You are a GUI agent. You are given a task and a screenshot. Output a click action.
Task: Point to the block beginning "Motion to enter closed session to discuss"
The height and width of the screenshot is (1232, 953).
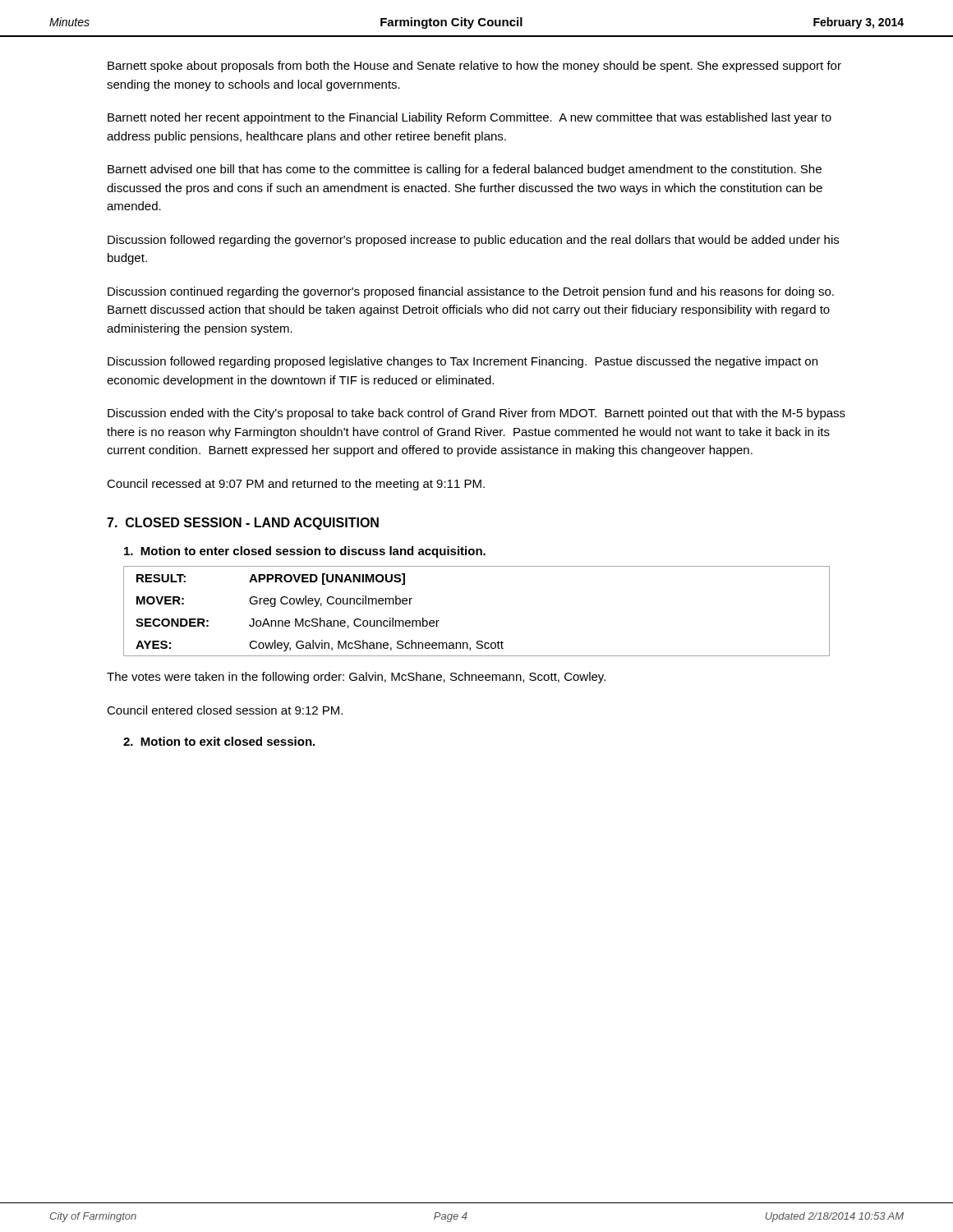(305, 551)
